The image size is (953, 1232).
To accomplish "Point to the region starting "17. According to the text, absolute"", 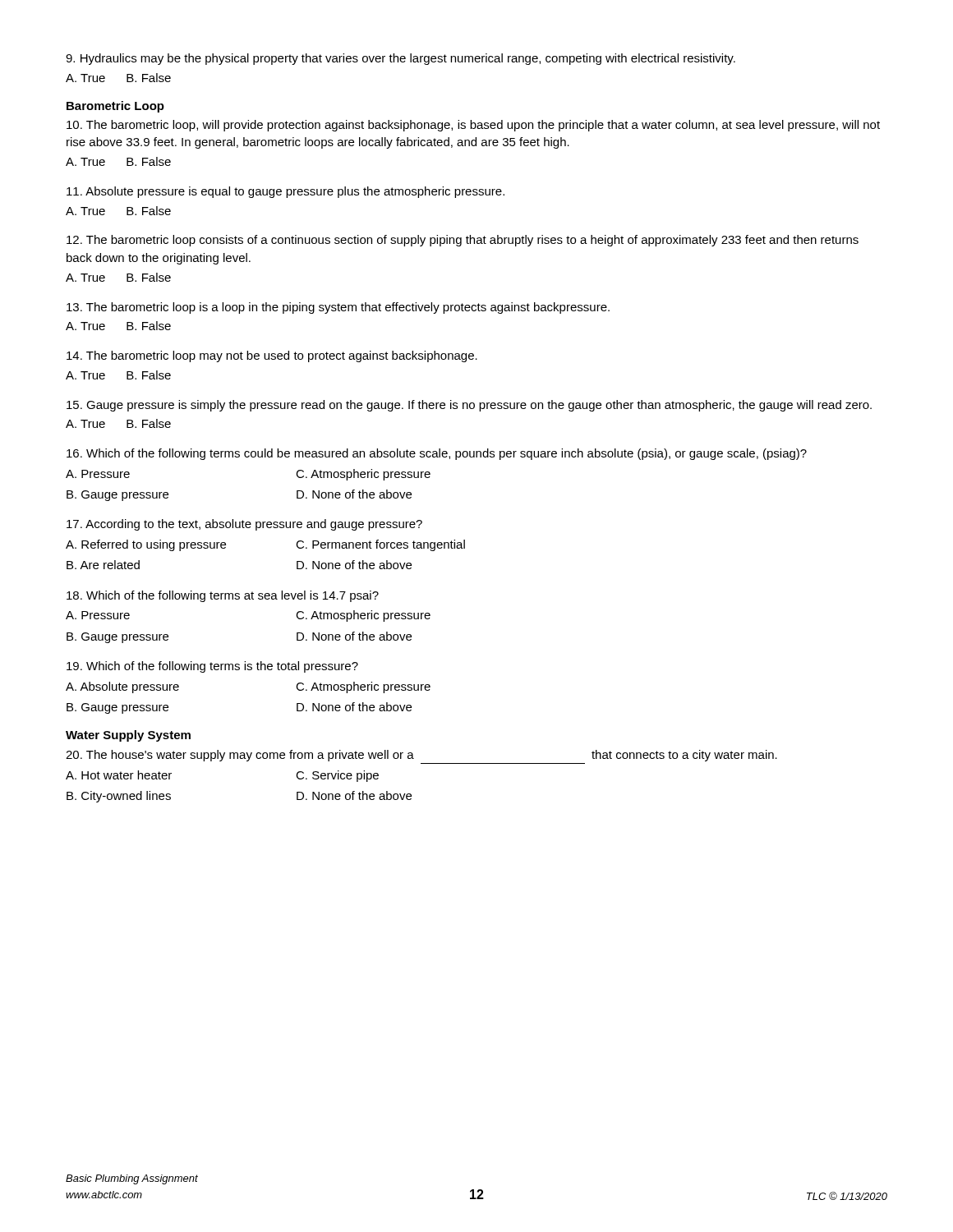I will (x=476, y=545).
